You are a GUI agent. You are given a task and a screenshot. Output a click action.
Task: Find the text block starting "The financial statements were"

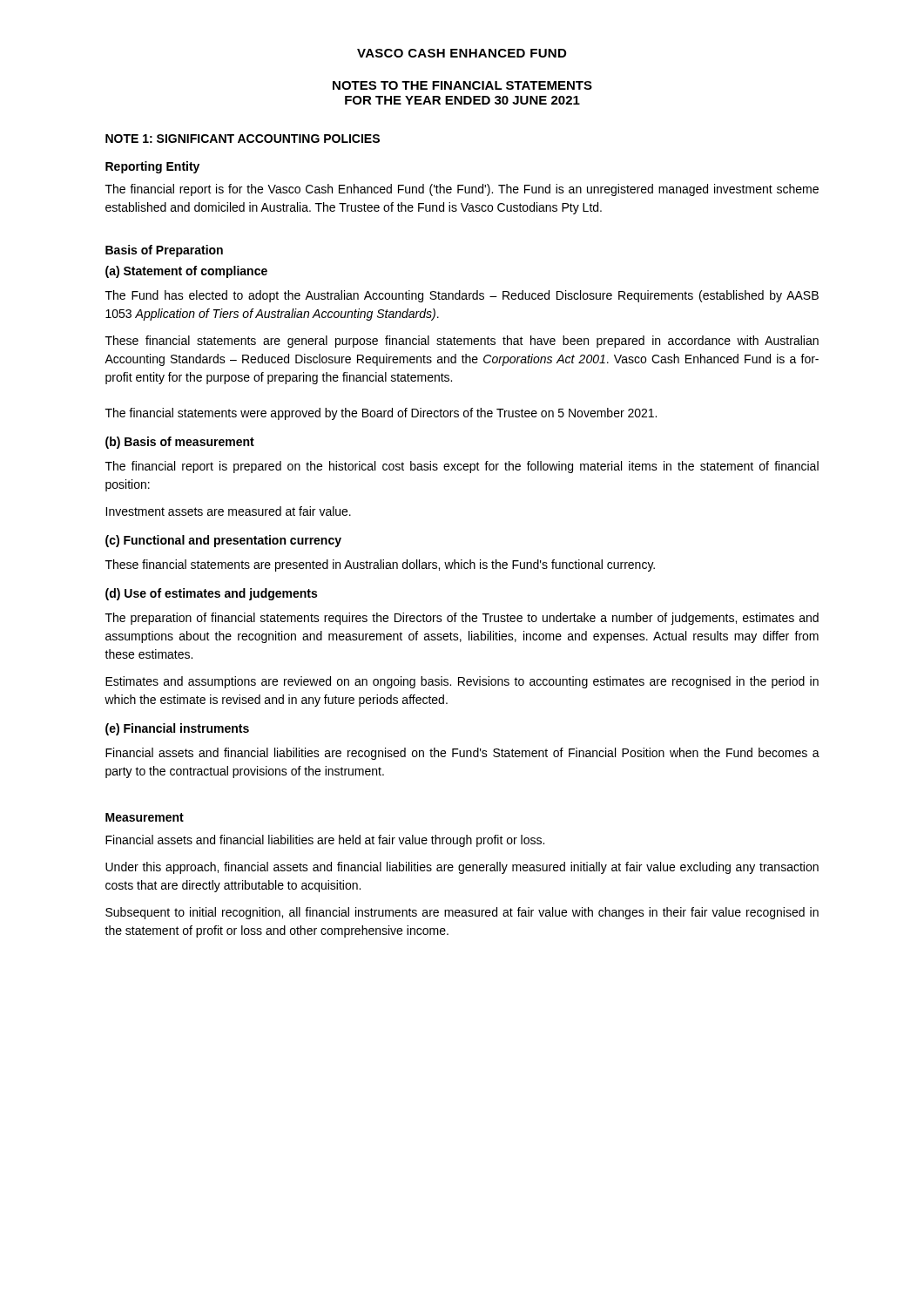coord(381,413)
